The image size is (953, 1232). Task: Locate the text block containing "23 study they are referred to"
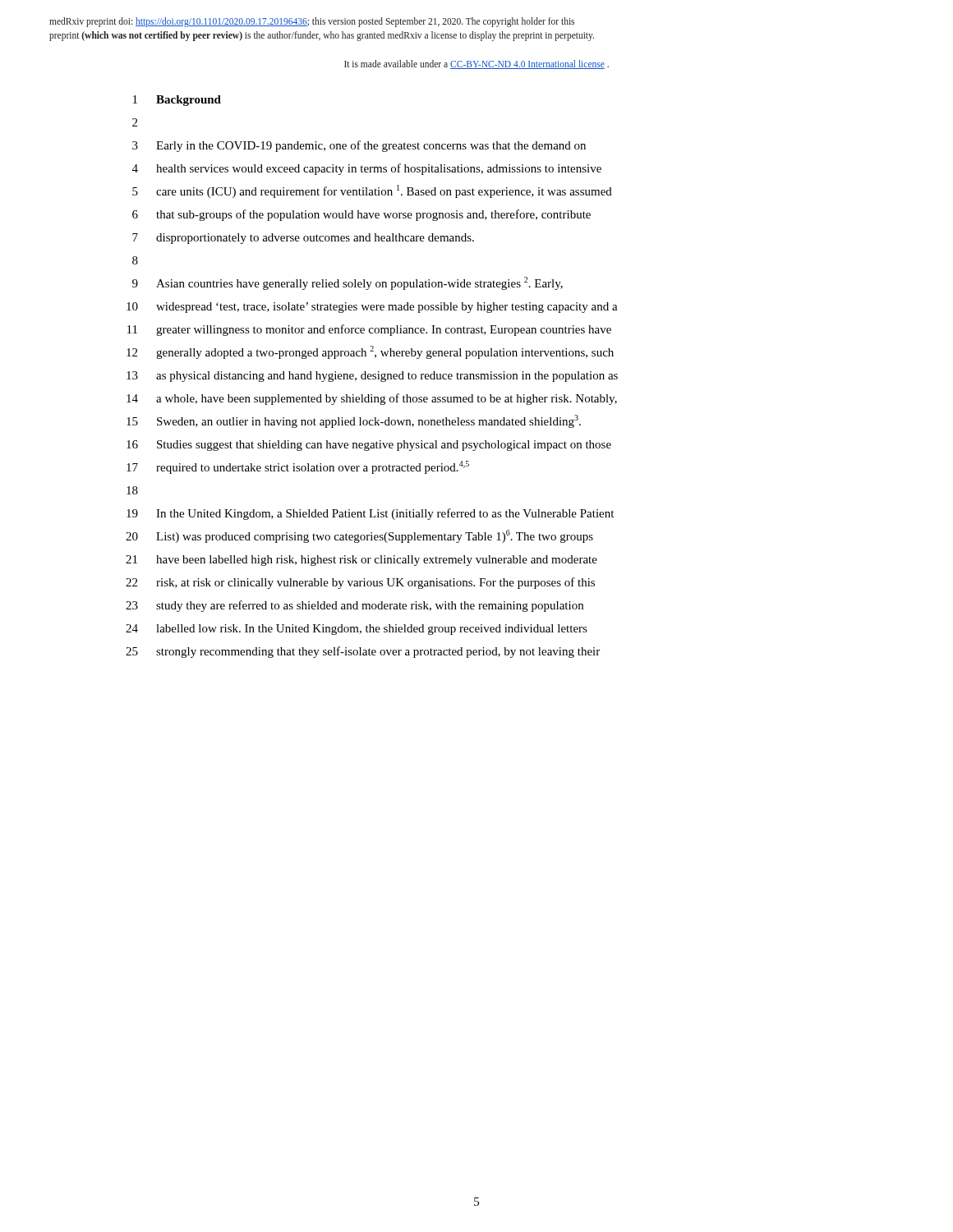489,606
